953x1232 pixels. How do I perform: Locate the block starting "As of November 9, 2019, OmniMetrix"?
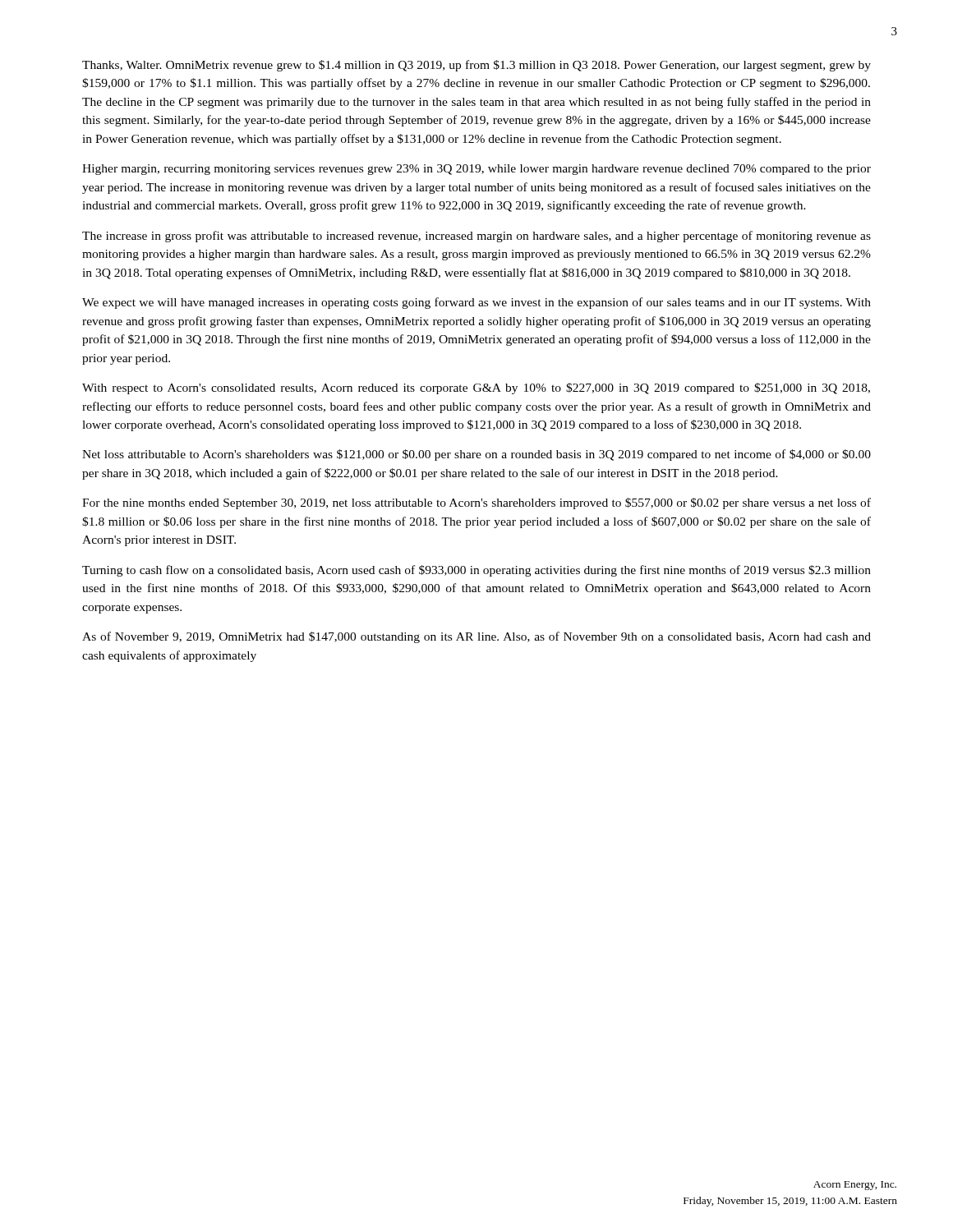[x=476, y=646]
